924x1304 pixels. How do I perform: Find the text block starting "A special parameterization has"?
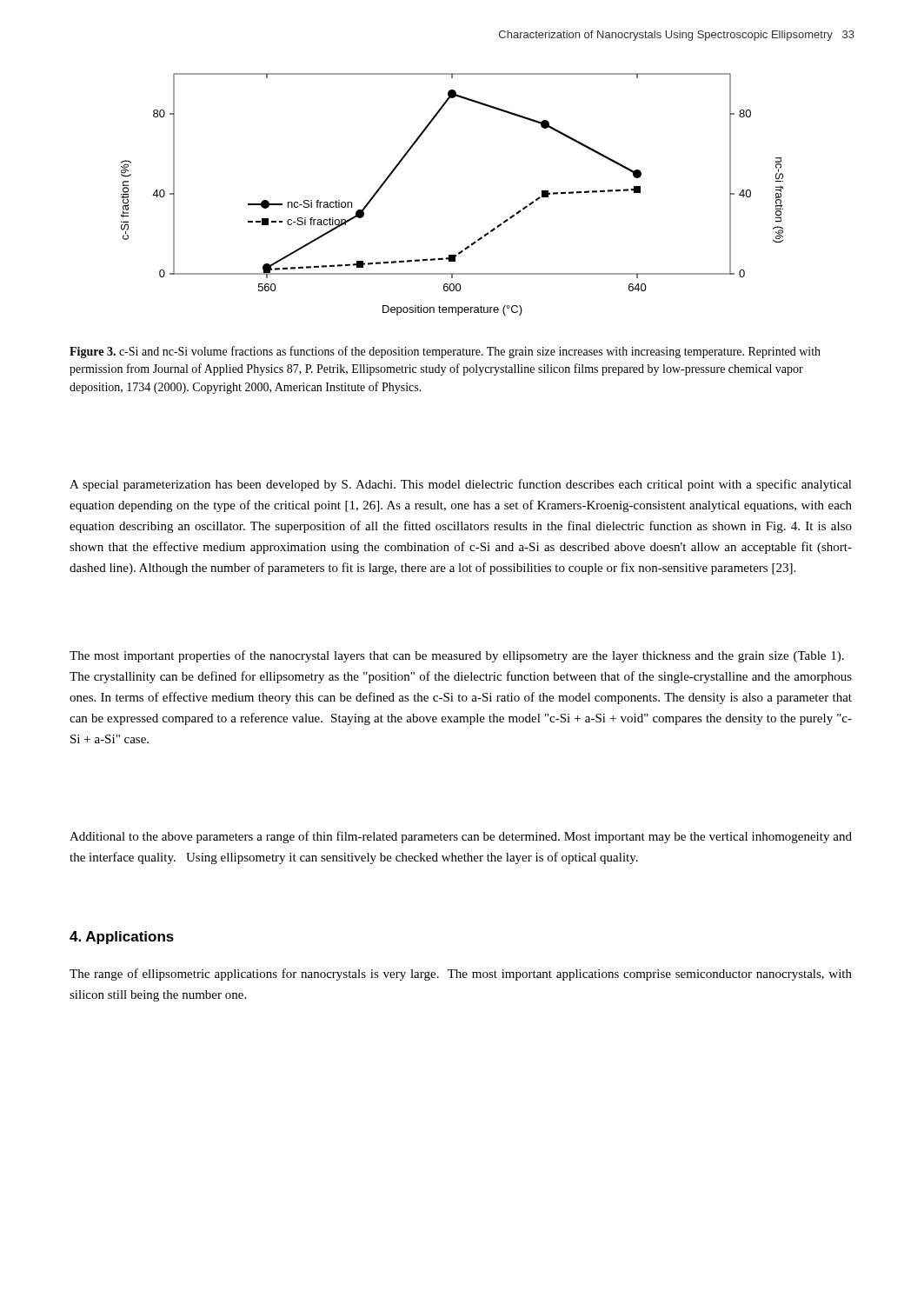461,526
